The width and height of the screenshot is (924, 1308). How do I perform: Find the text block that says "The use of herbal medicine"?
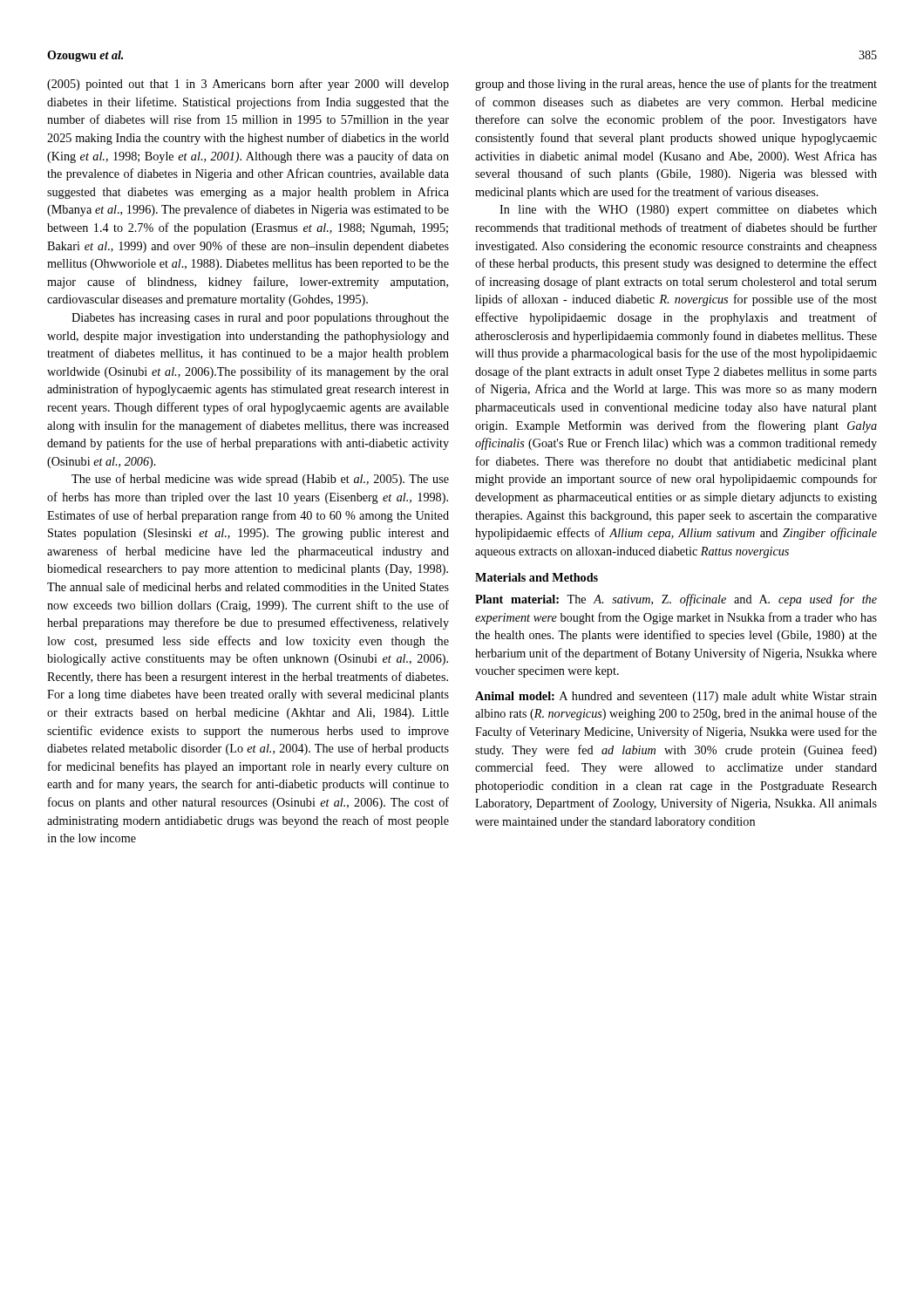tap(248, 659)
